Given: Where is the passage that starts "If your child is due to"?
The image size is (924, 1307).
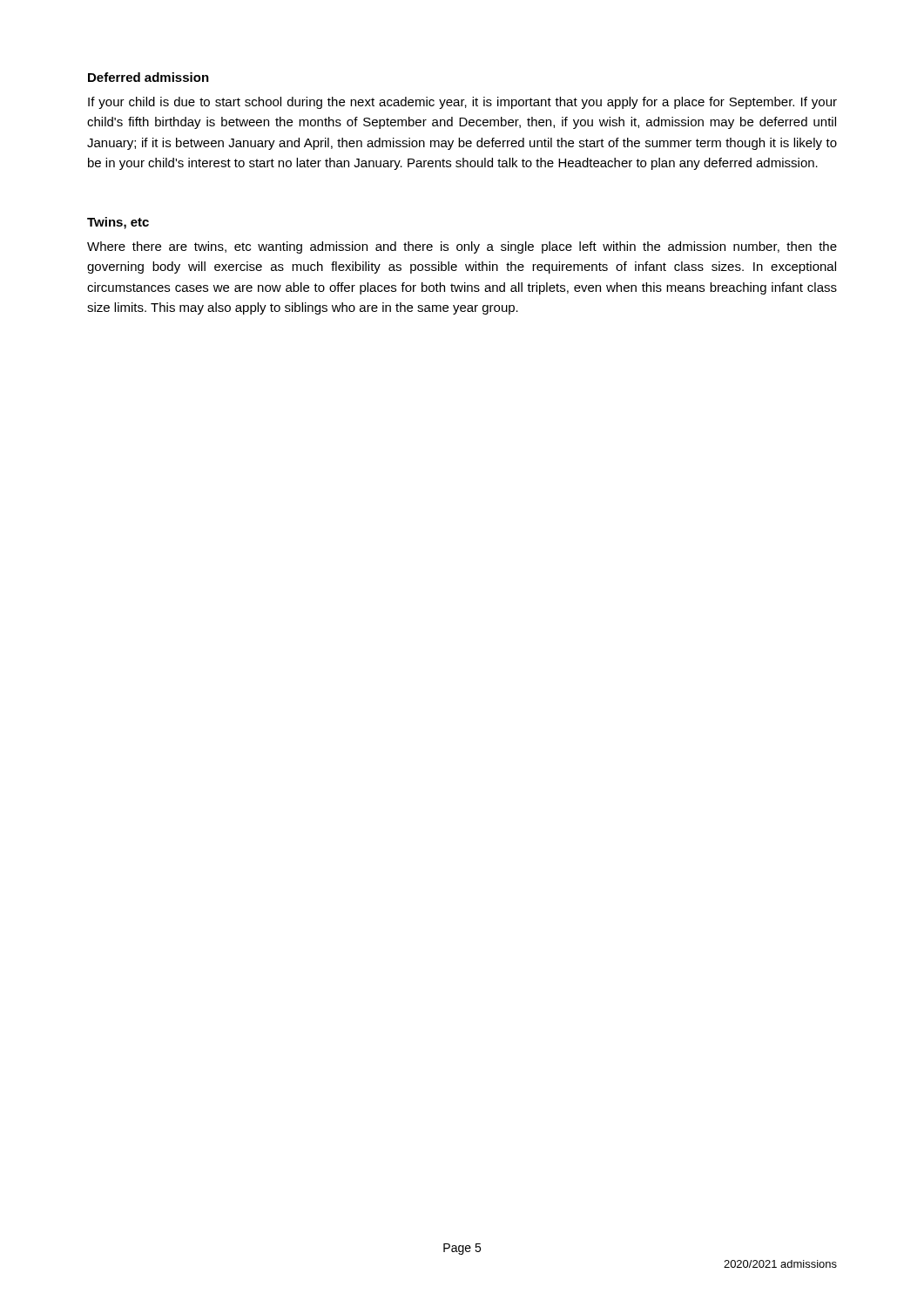Looking at the screenshot, I should click(462, 132).
